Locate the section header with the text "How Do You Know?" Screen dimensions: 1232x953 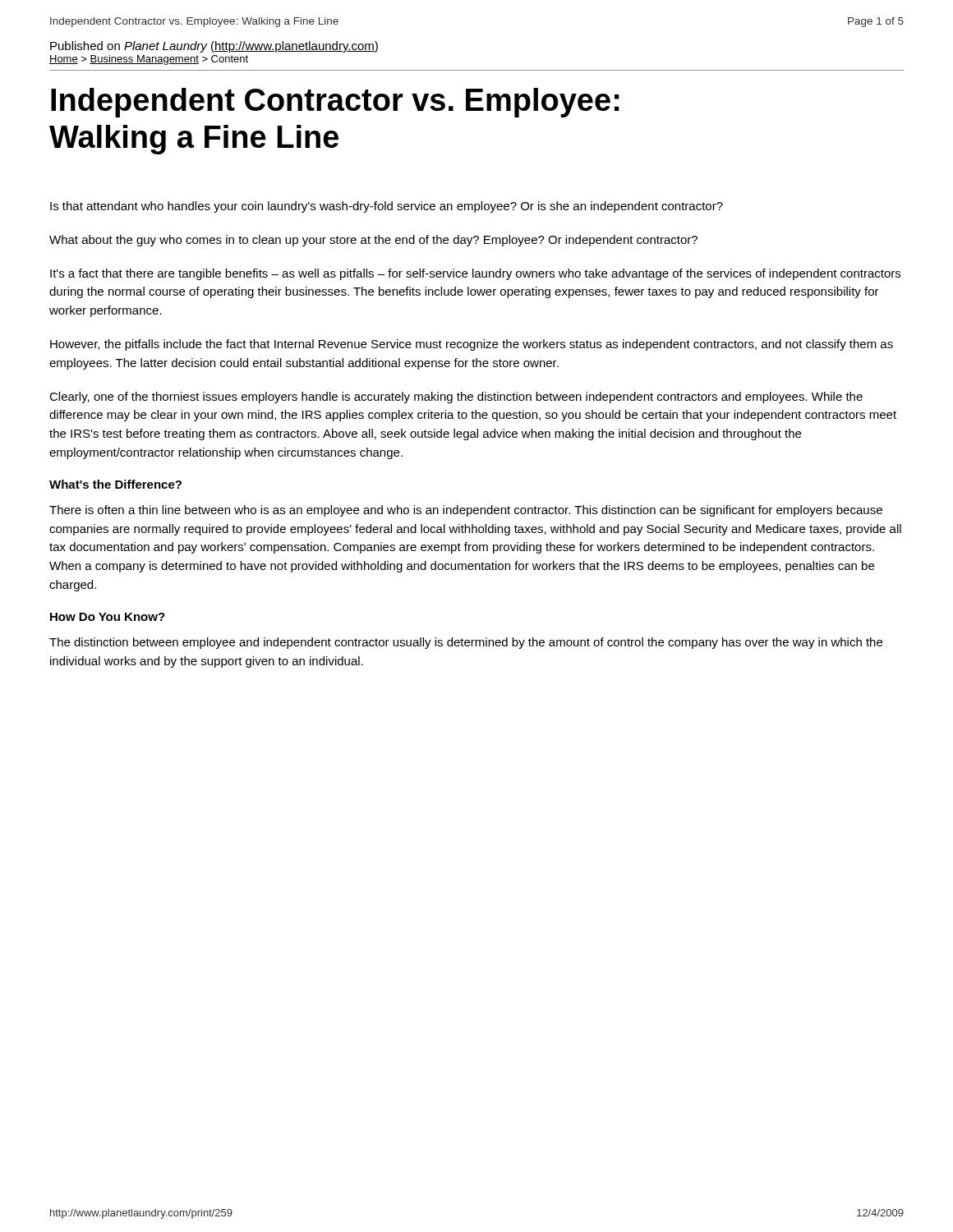click(x=107, y=616)
